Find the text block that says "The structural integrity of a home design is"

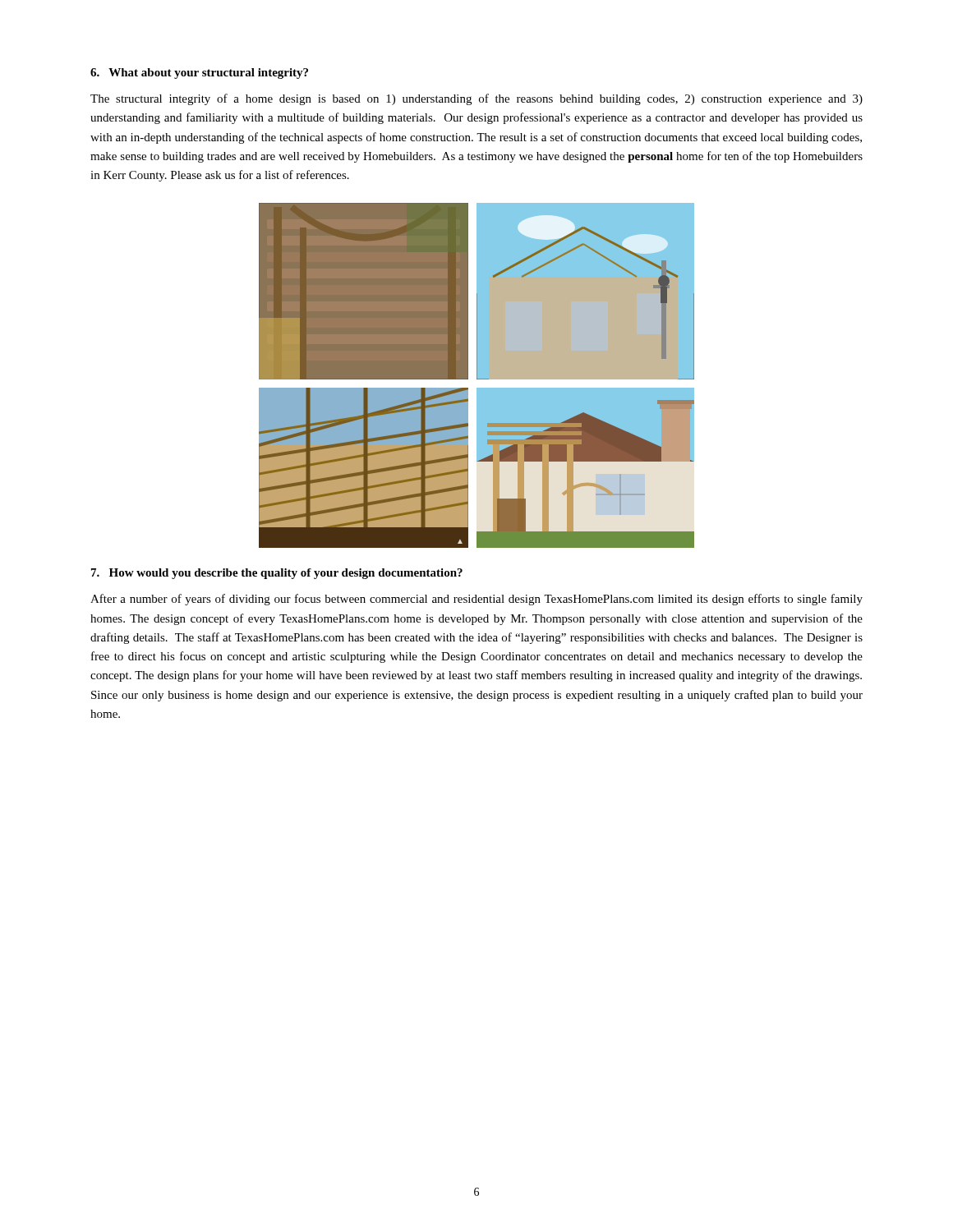coord(476,137)
